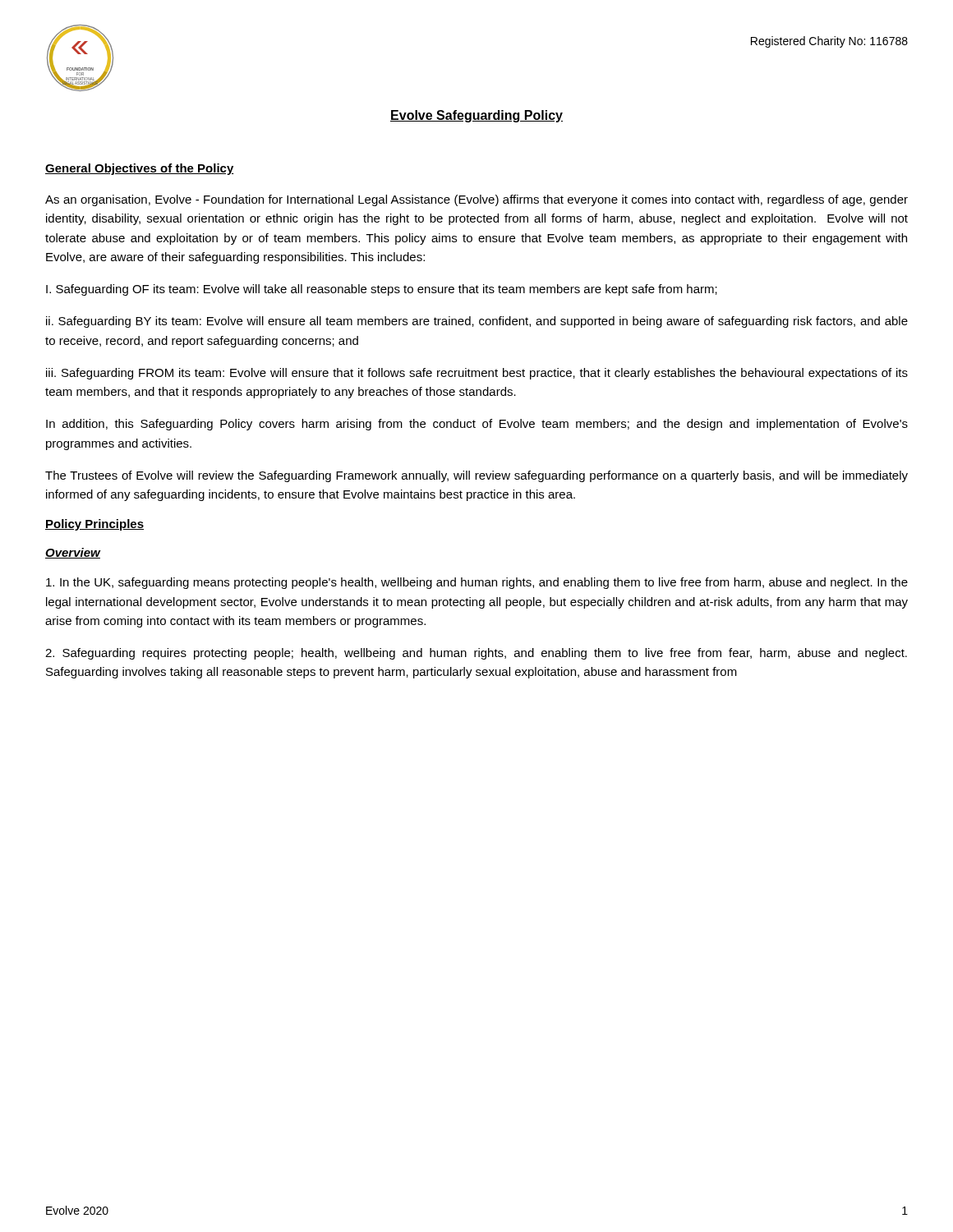Navigate to the element starting "Policy Principles"
This screenshot has height=1232, width=953.
pyautogui.click(x=94, y=524)
